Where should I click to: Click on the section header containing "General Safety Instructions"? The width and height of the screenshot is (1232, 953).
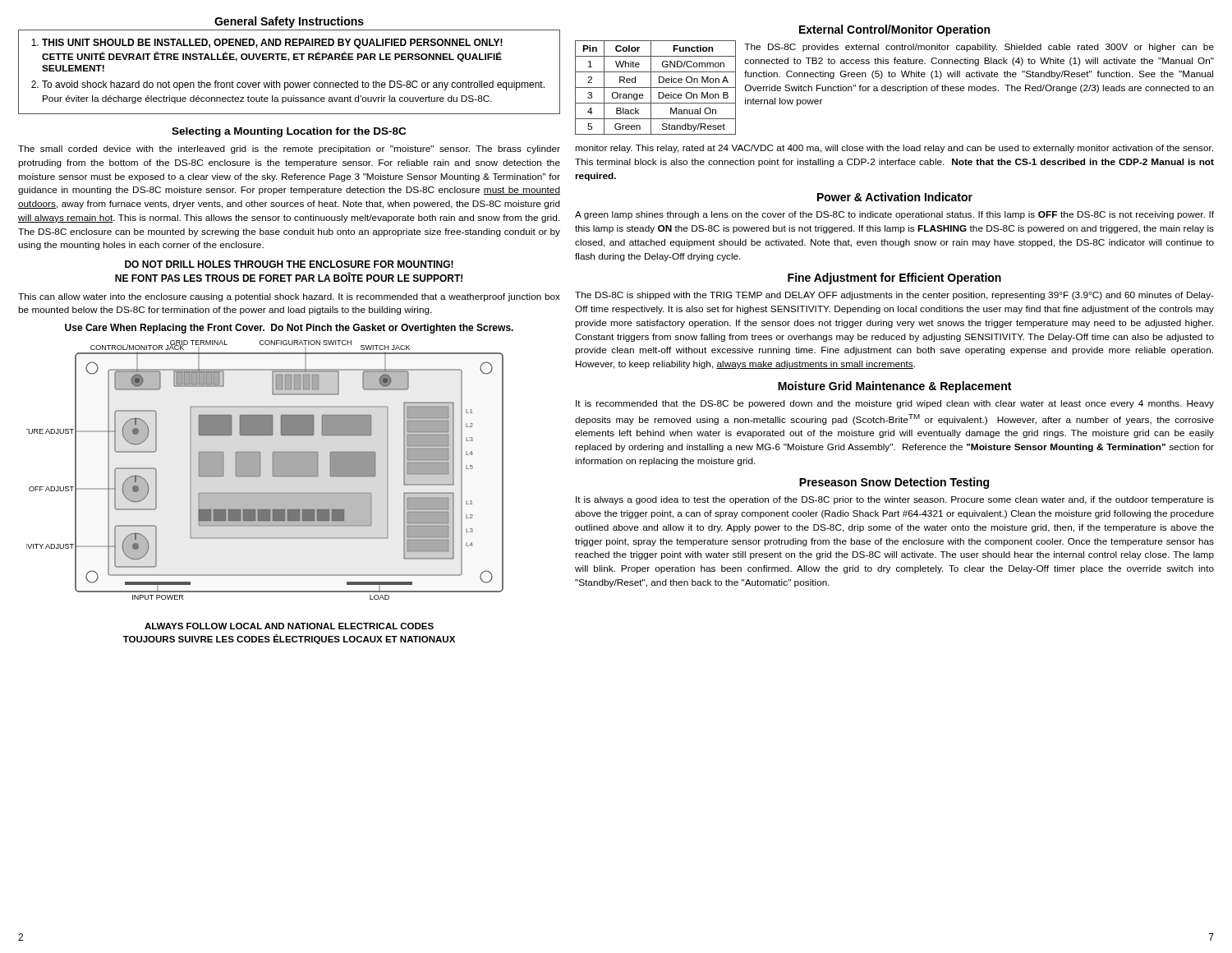(x=289, y=21)
